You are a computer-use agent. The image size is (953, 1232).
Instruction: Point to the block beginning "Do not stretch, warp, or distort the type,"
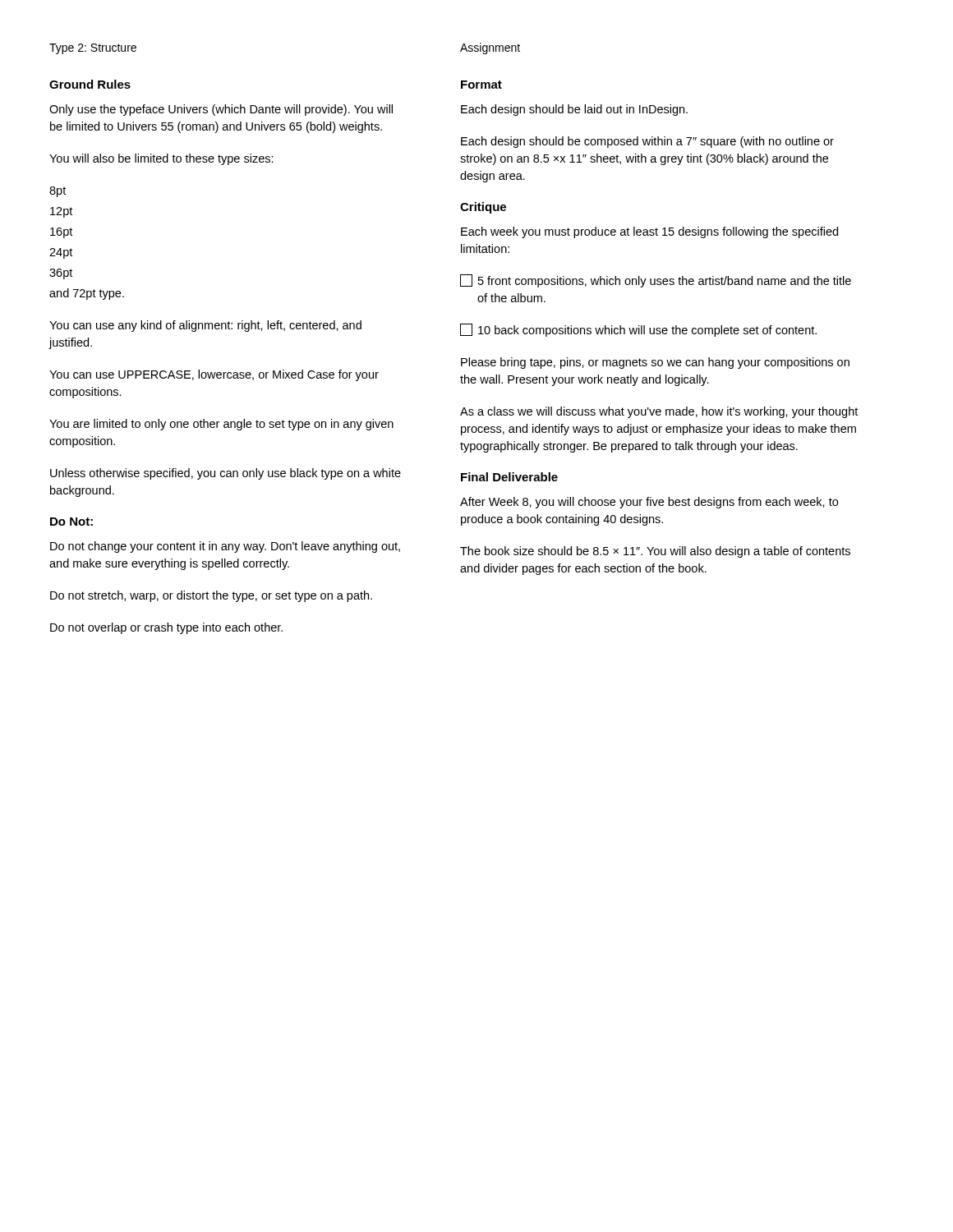[x=211, y=596]
